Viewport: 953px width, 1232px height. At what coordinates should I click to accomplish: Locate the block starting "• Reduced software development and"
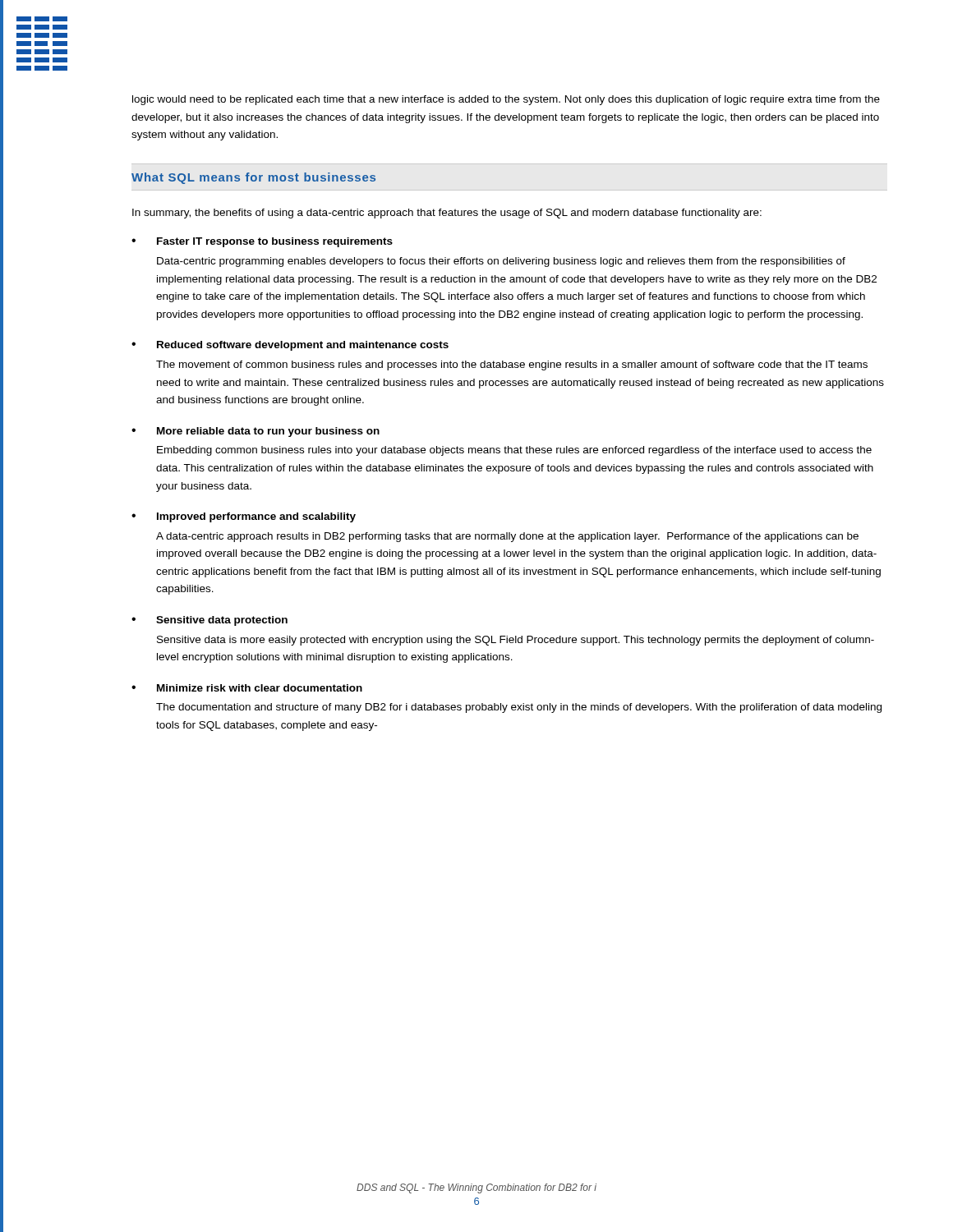pyautogui.click(x=509, y=372)
